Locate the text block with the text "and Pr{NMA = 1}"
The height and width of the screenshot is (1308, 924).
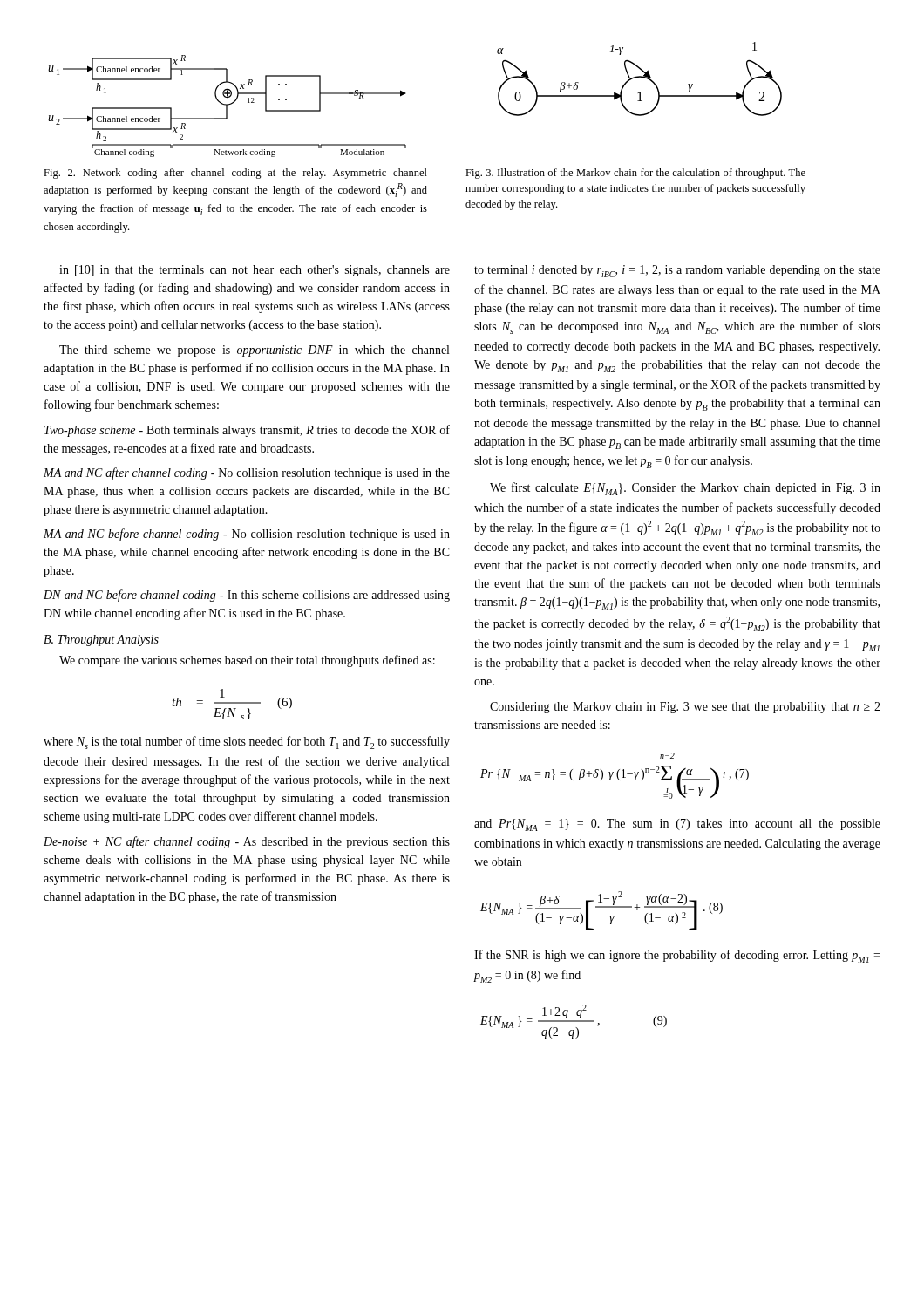tap(677, 843)
